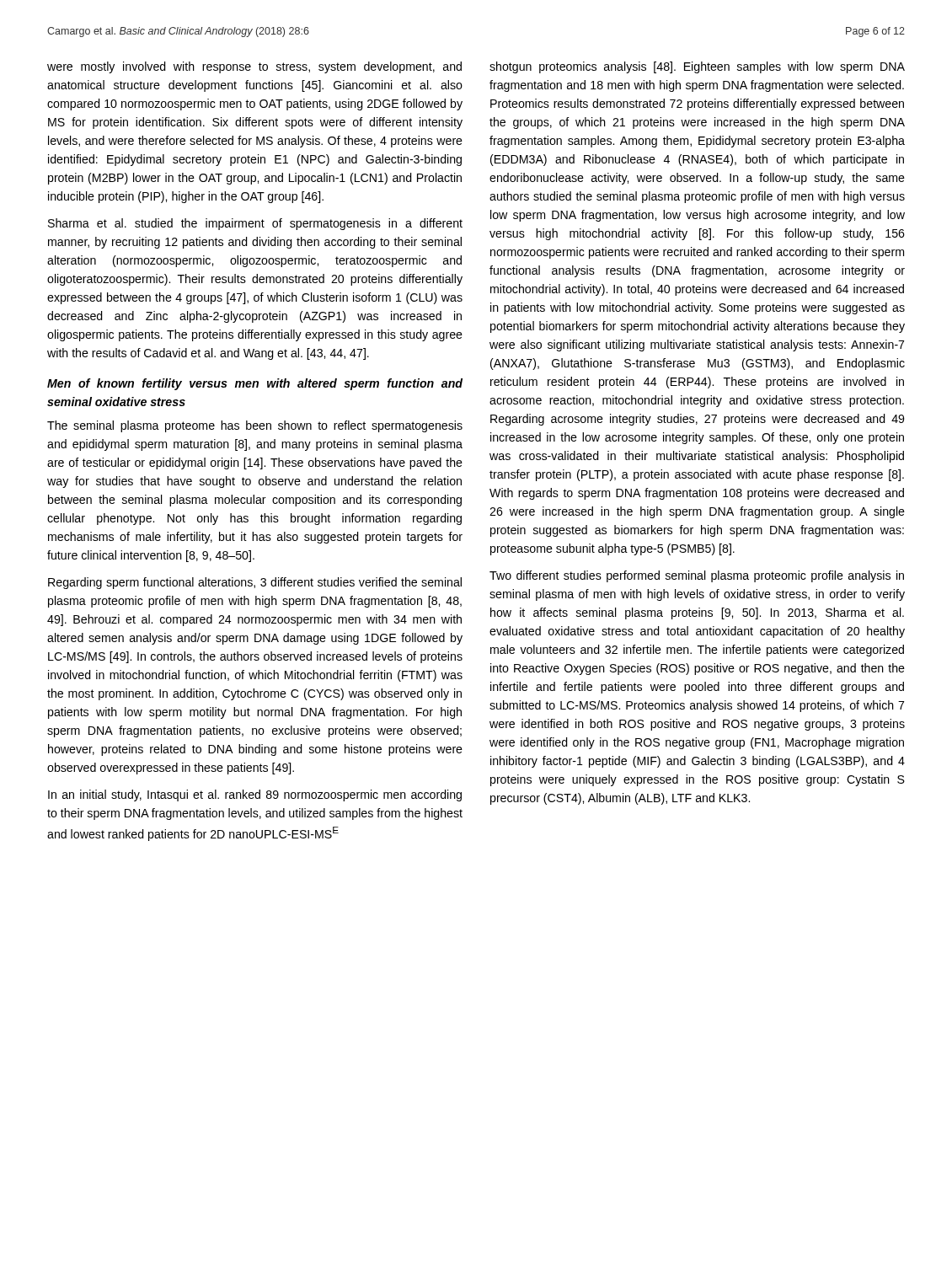Screen dimensions: 1264x952
Task: Locate the block of text that opens with "were mostly involved with response to stress, system"
Action: tap(255, 131)
